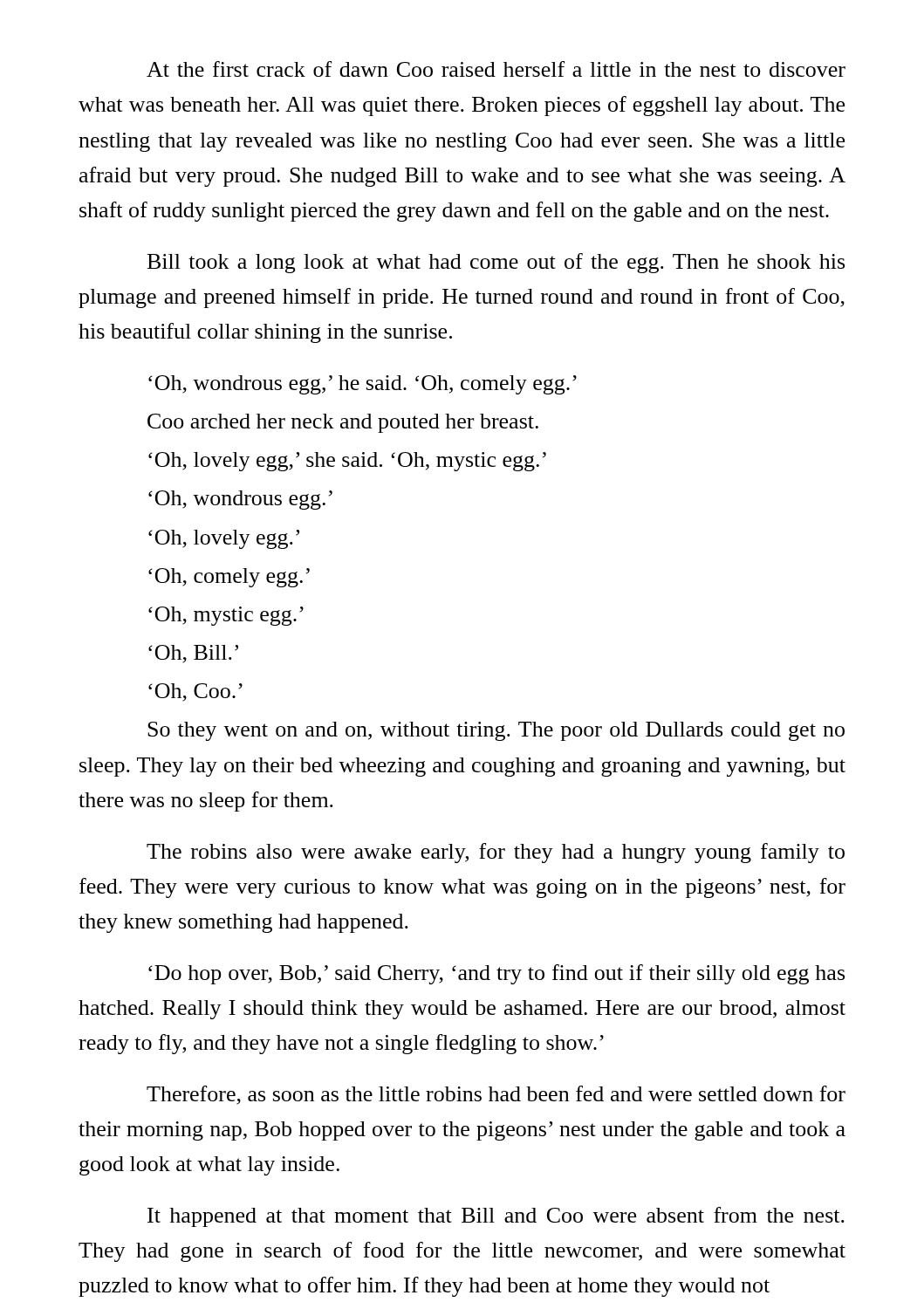
Task: Click the passage that begins "‘Oh, lovely egg,’ she said. ‘Oh, mystic"
Action: coord(347,460)
